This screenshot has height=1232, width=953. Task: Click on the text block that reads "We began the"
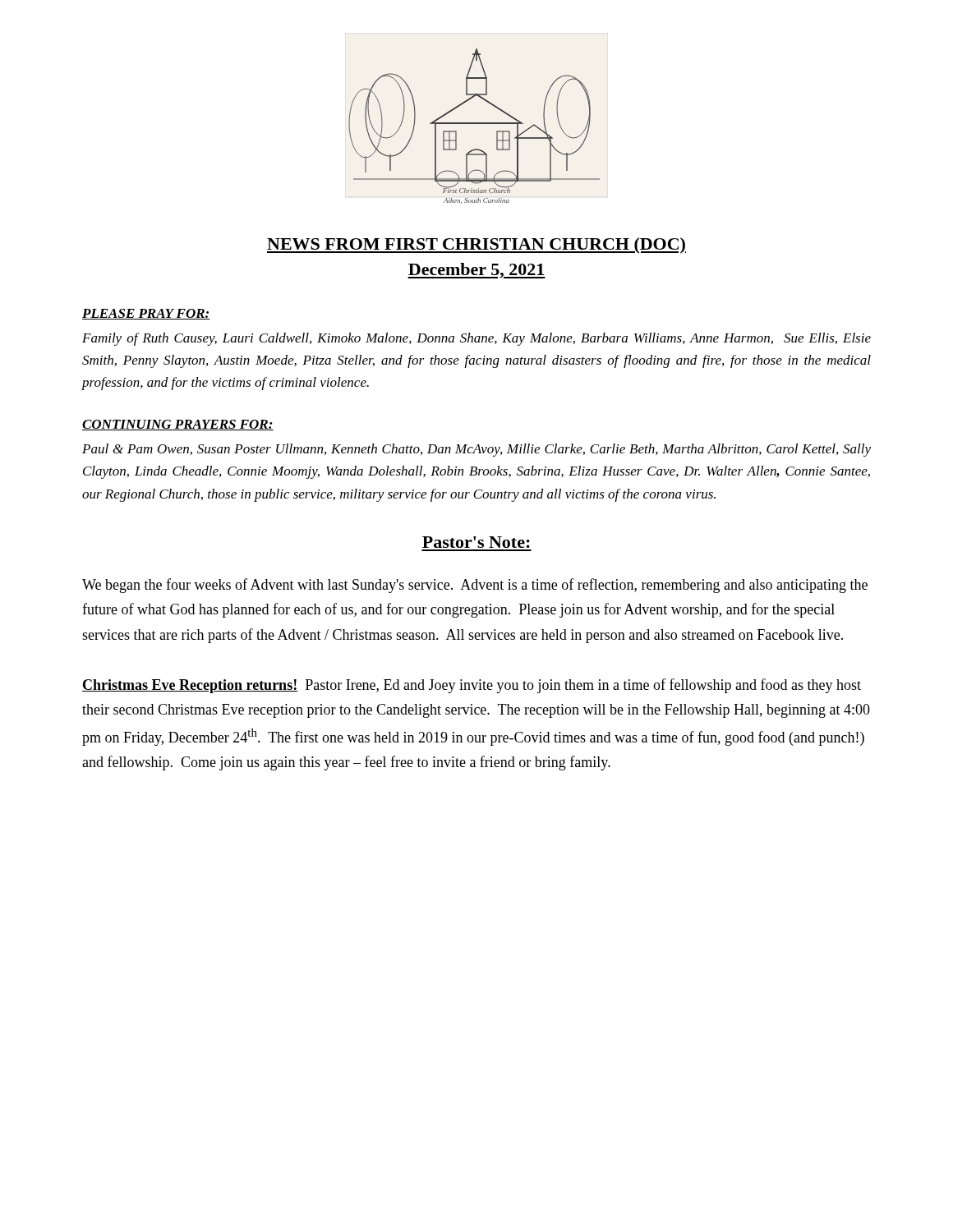pos(475,610)
